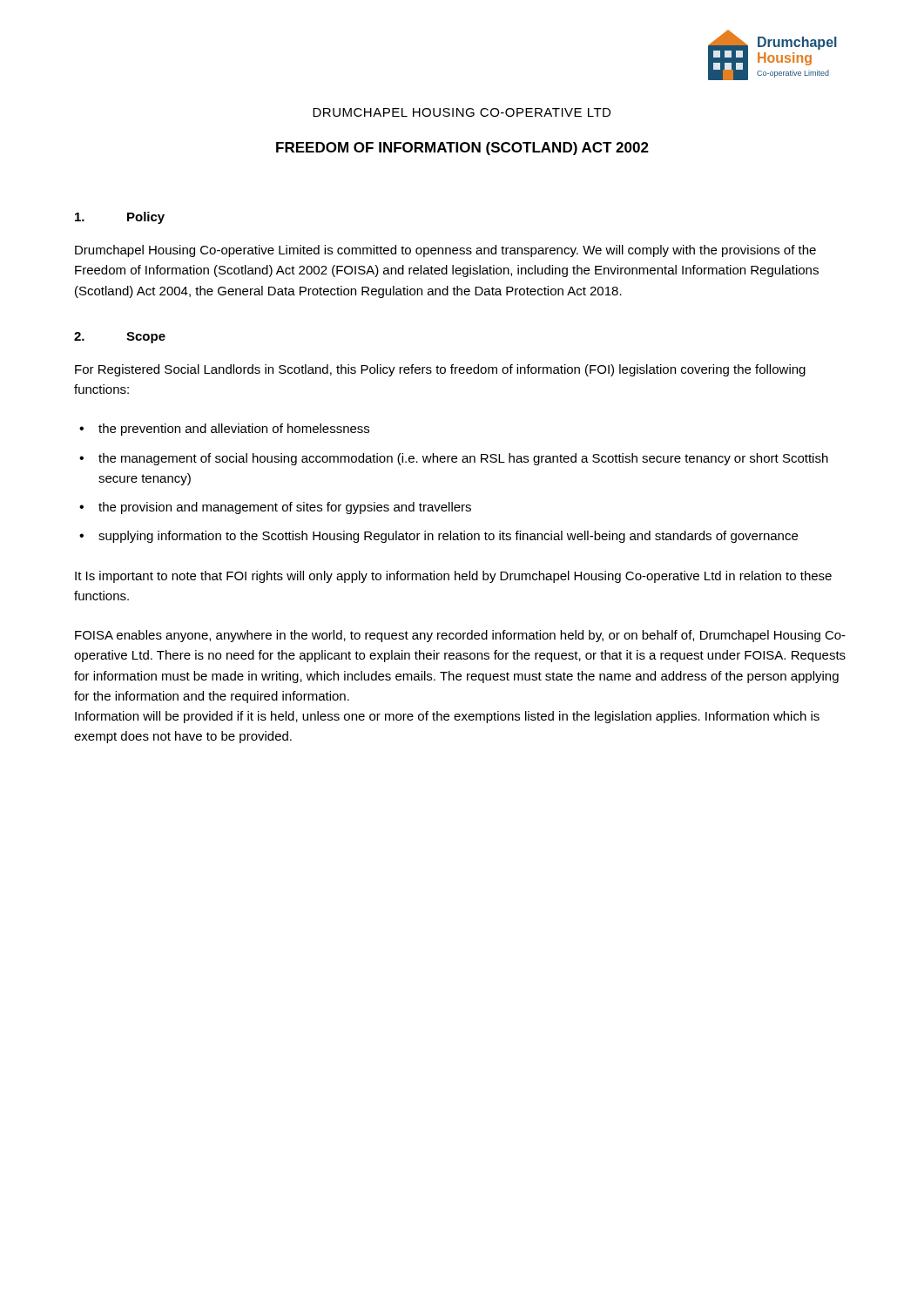924x1307 pixels.
Task: Select the text block with the text "FOISA enables anyone, anywhere in"
Action: 460,685
